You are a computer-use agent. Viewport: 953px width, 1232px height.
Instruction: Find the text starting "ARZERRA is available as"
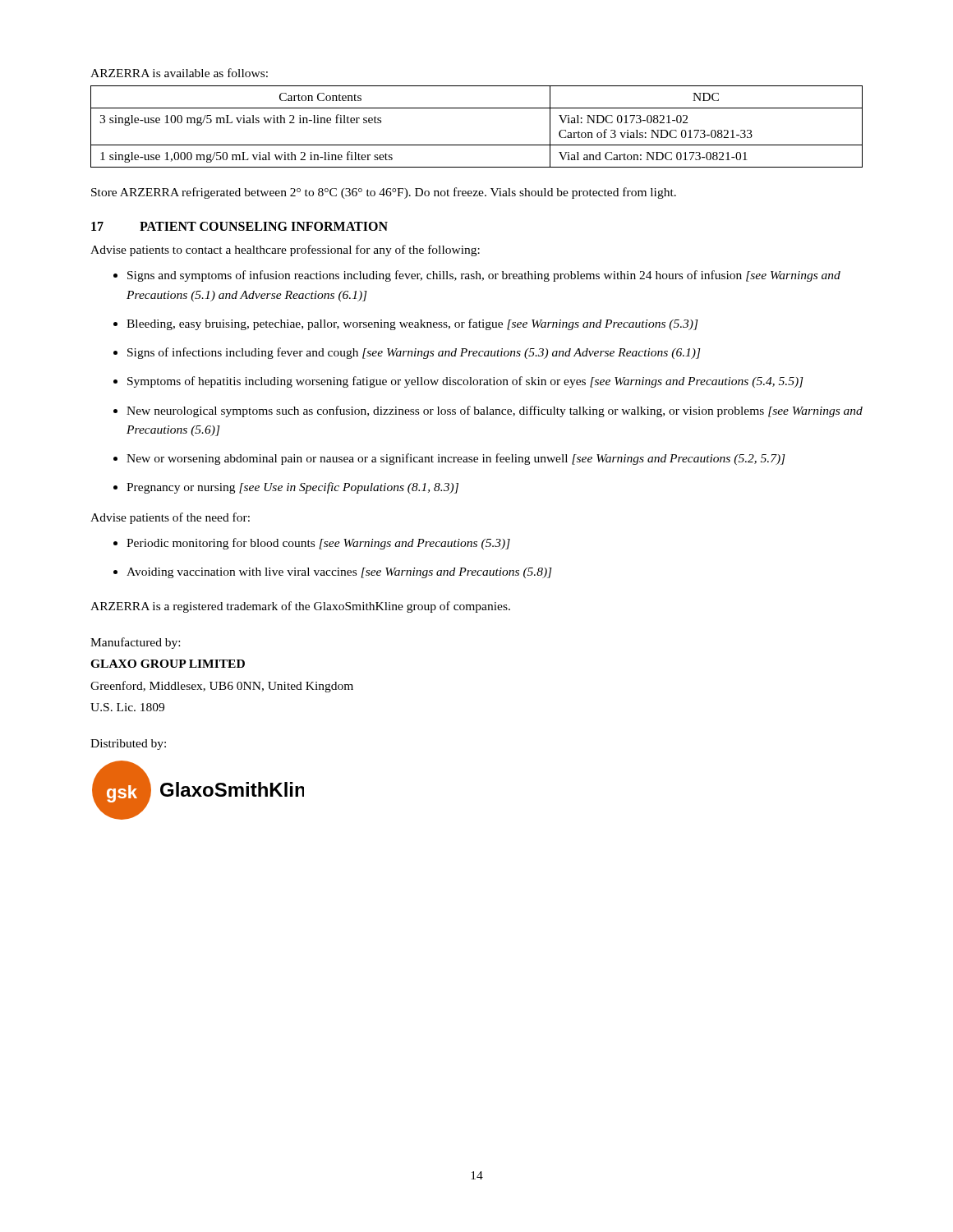click(179, 73)
